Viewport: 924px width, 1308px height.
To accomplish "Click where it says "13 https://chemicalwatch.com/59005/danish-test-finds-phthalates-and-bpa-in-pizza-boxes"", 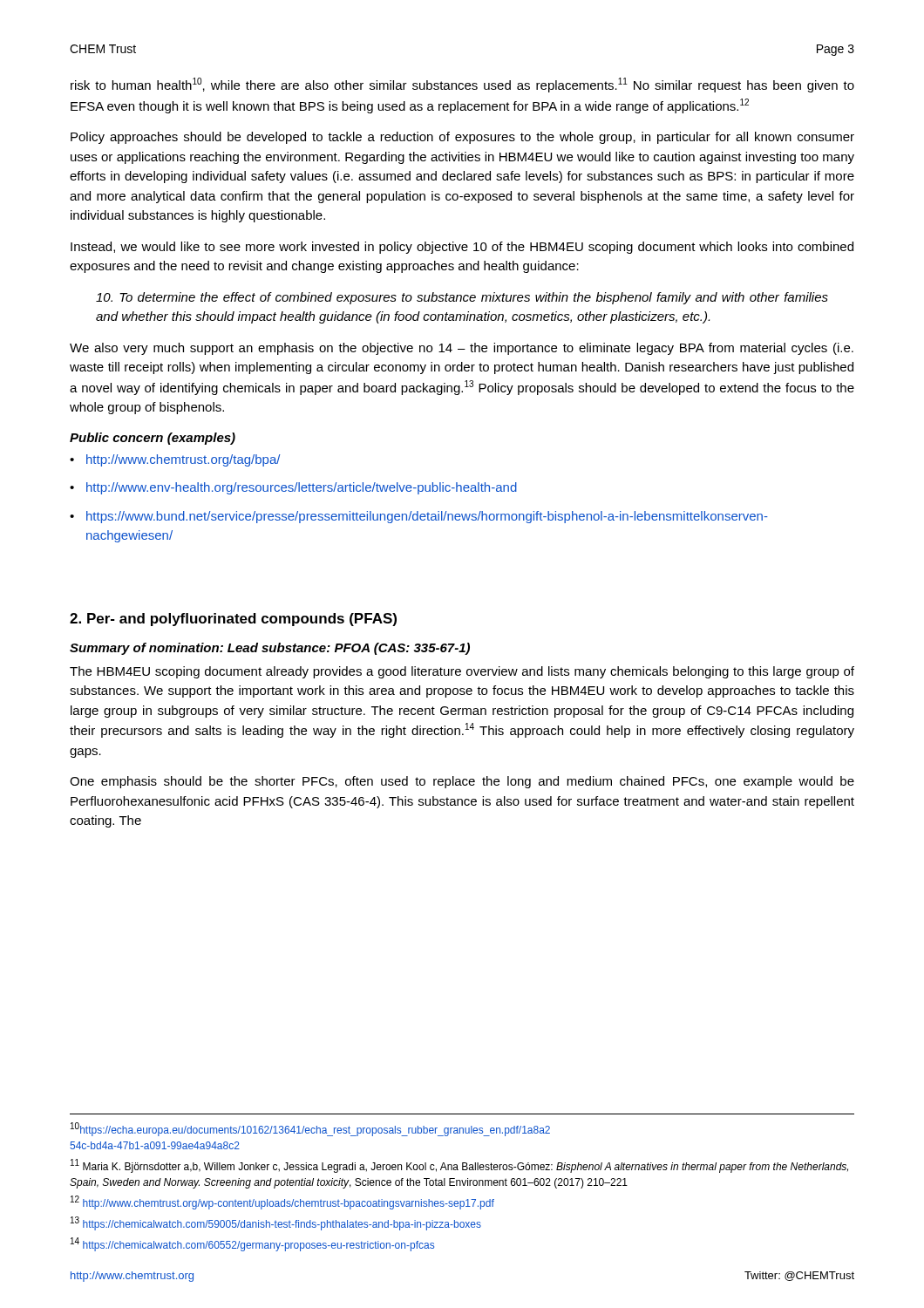I will 462,1223.
